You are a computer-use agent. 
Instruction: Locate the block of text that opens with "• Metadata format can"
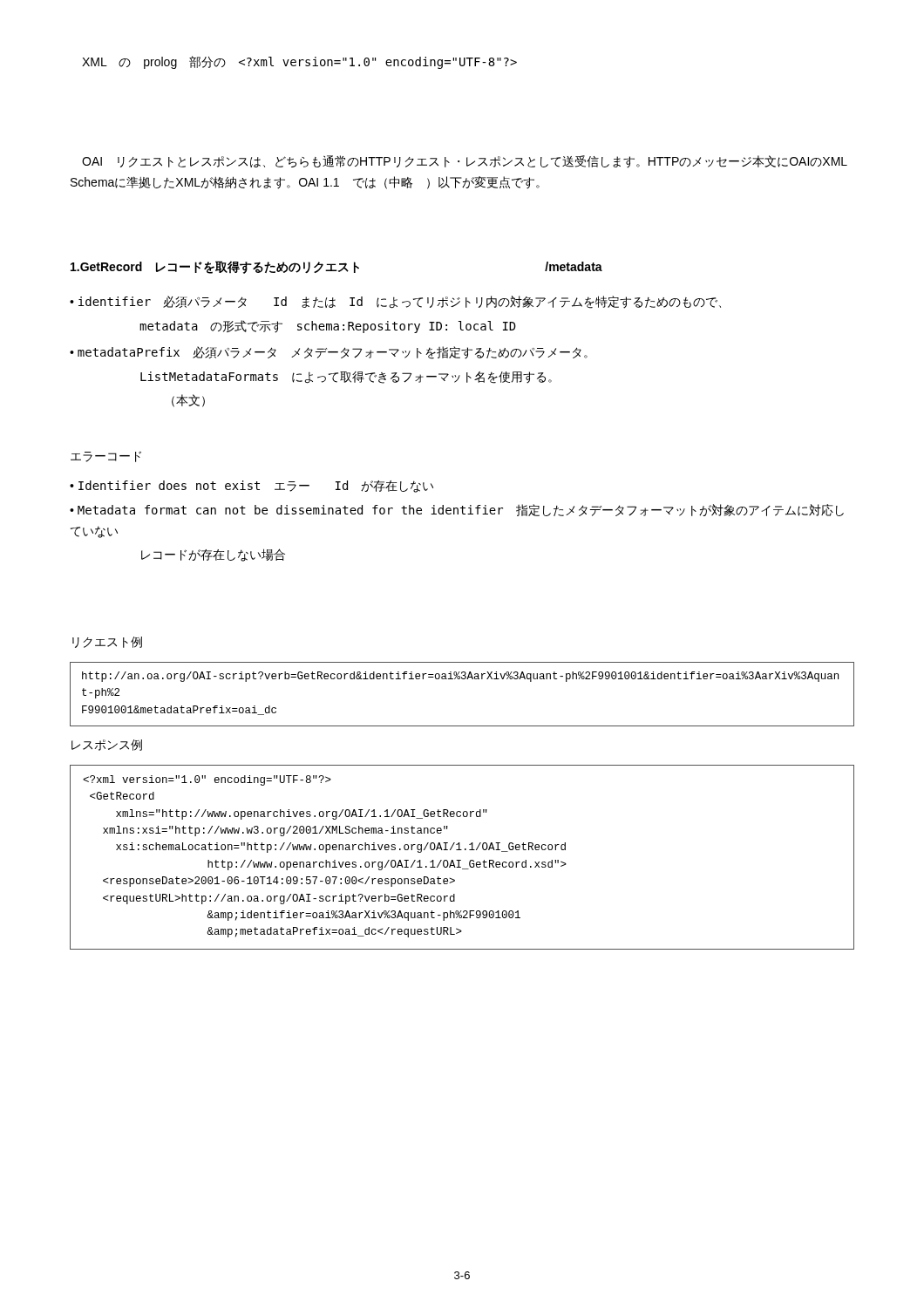tap(458, 520)
